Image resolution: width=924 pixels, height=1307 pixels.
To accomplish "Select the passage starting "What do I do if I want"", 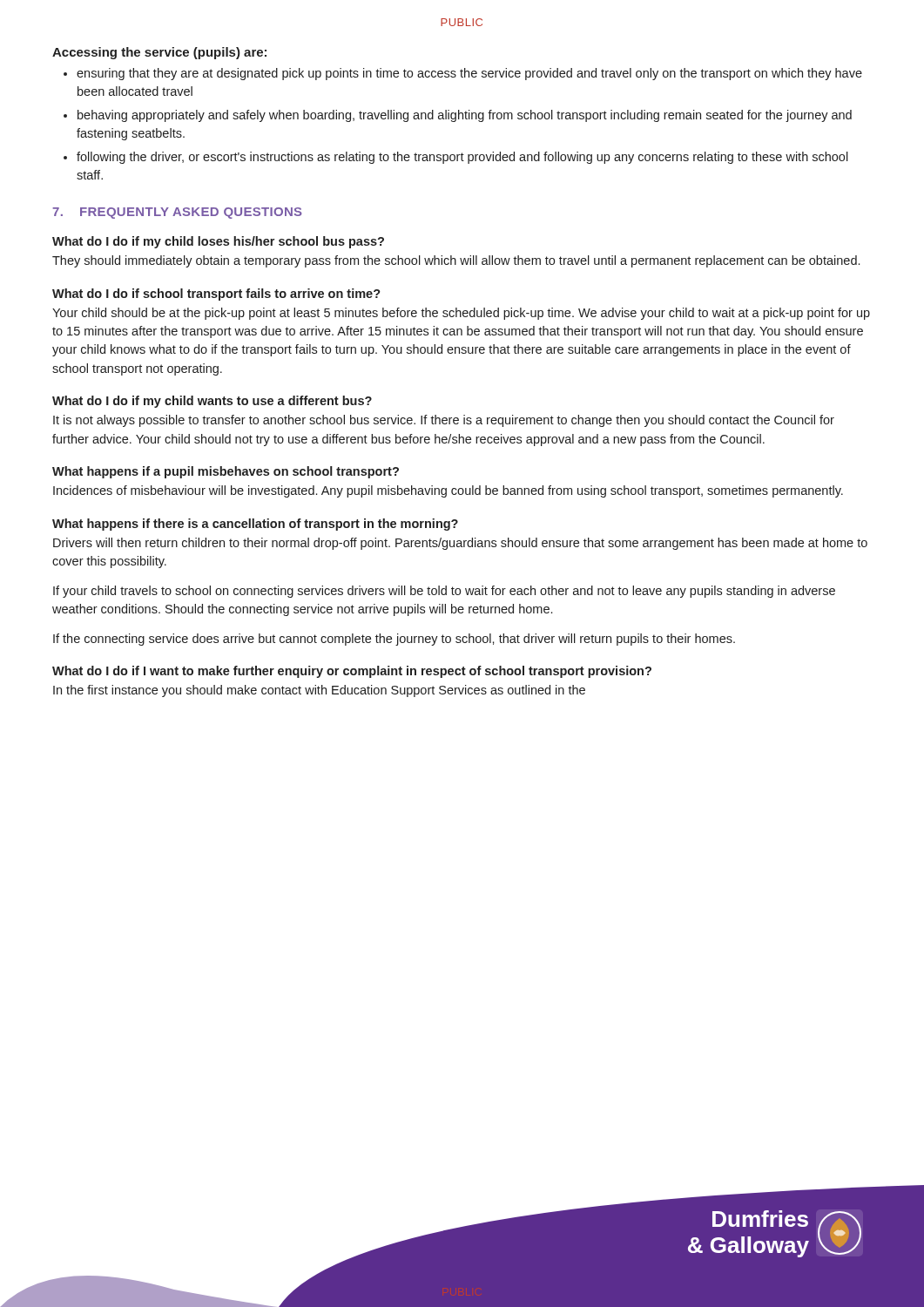I will tap(352, 671).
